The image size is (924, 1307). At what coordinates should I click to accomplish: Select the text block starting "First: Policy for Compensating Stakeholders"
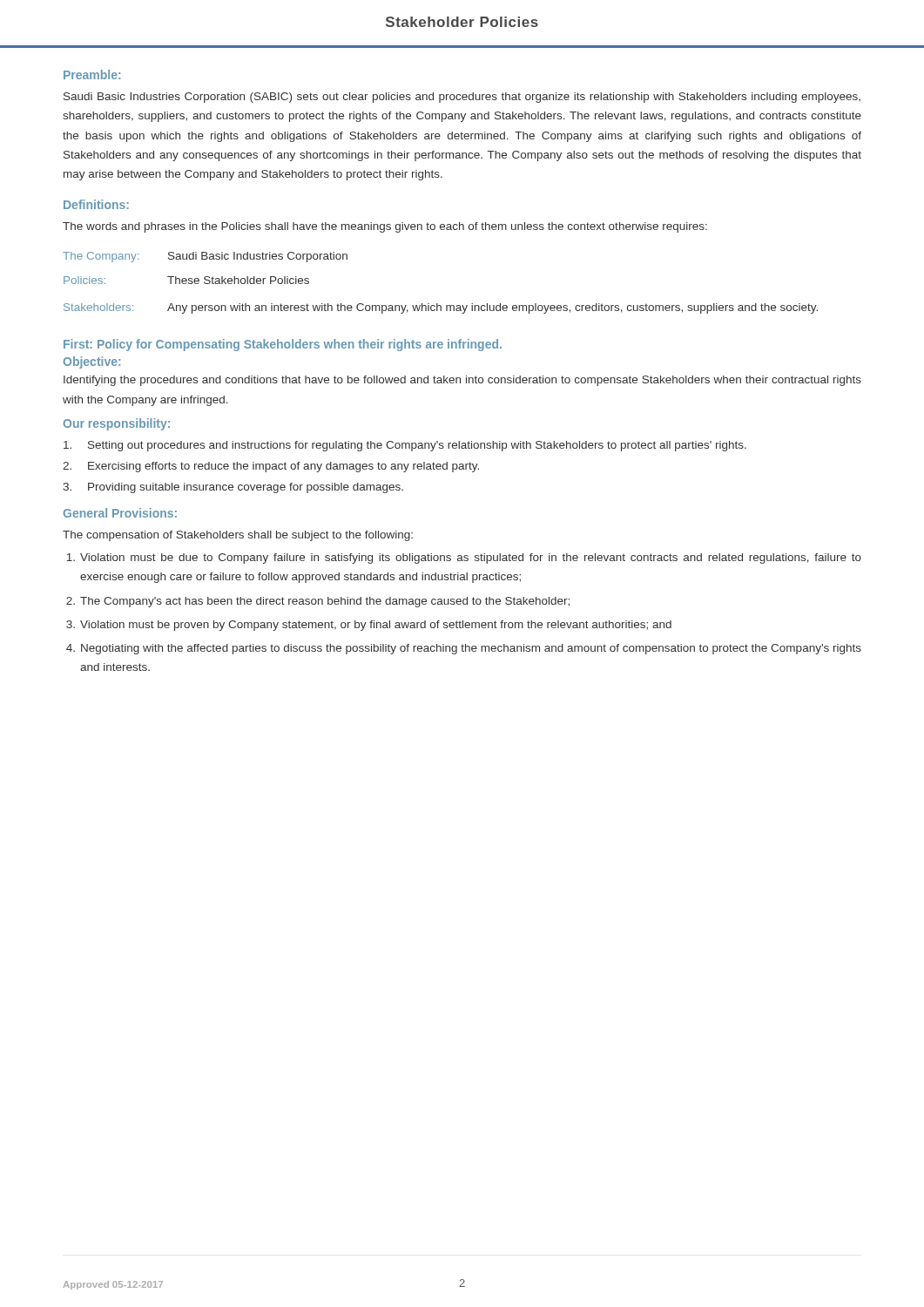point(283,345)
